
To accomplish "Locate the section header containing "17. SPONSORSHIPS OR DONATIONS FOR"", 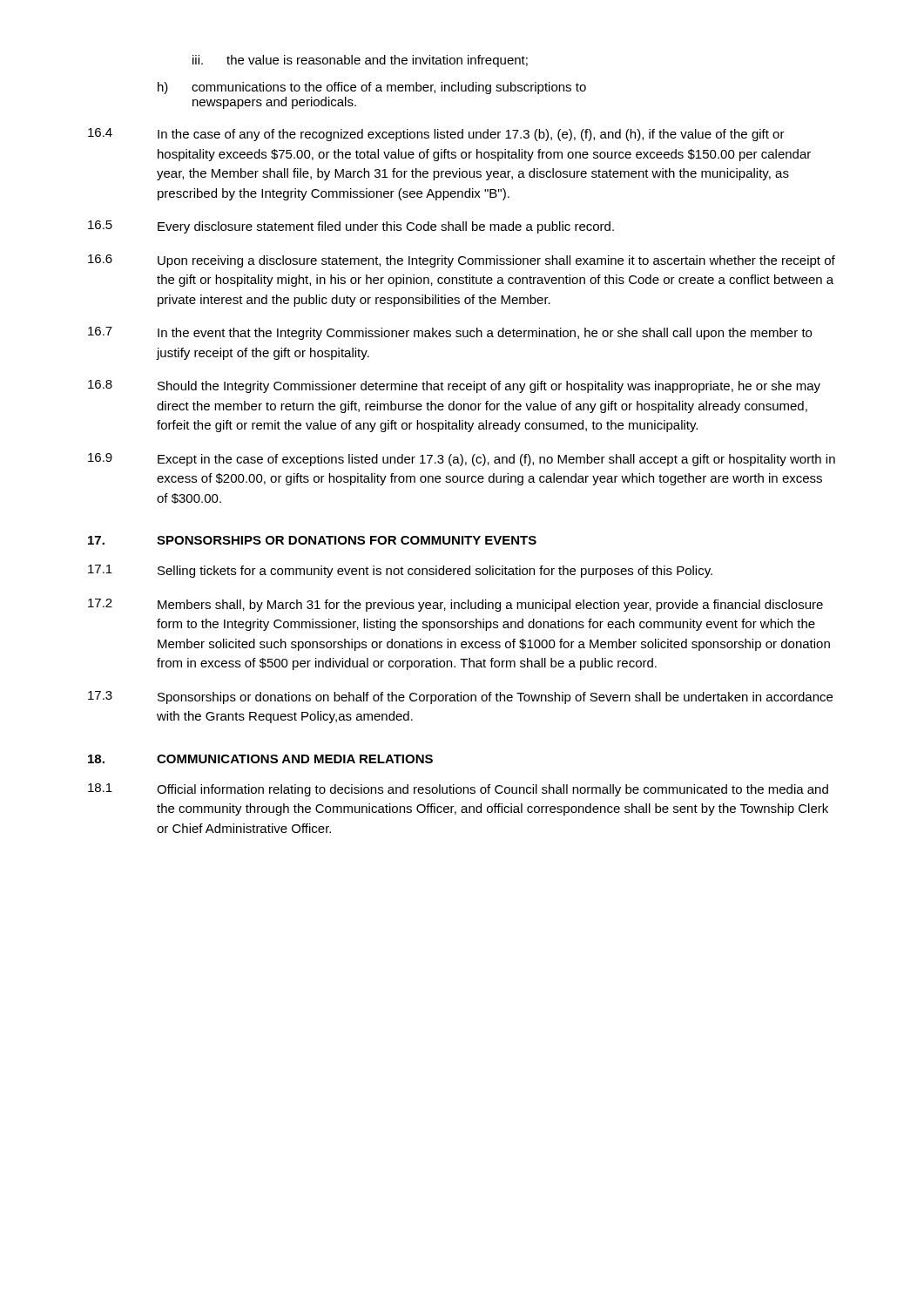I will coord(462,540).
